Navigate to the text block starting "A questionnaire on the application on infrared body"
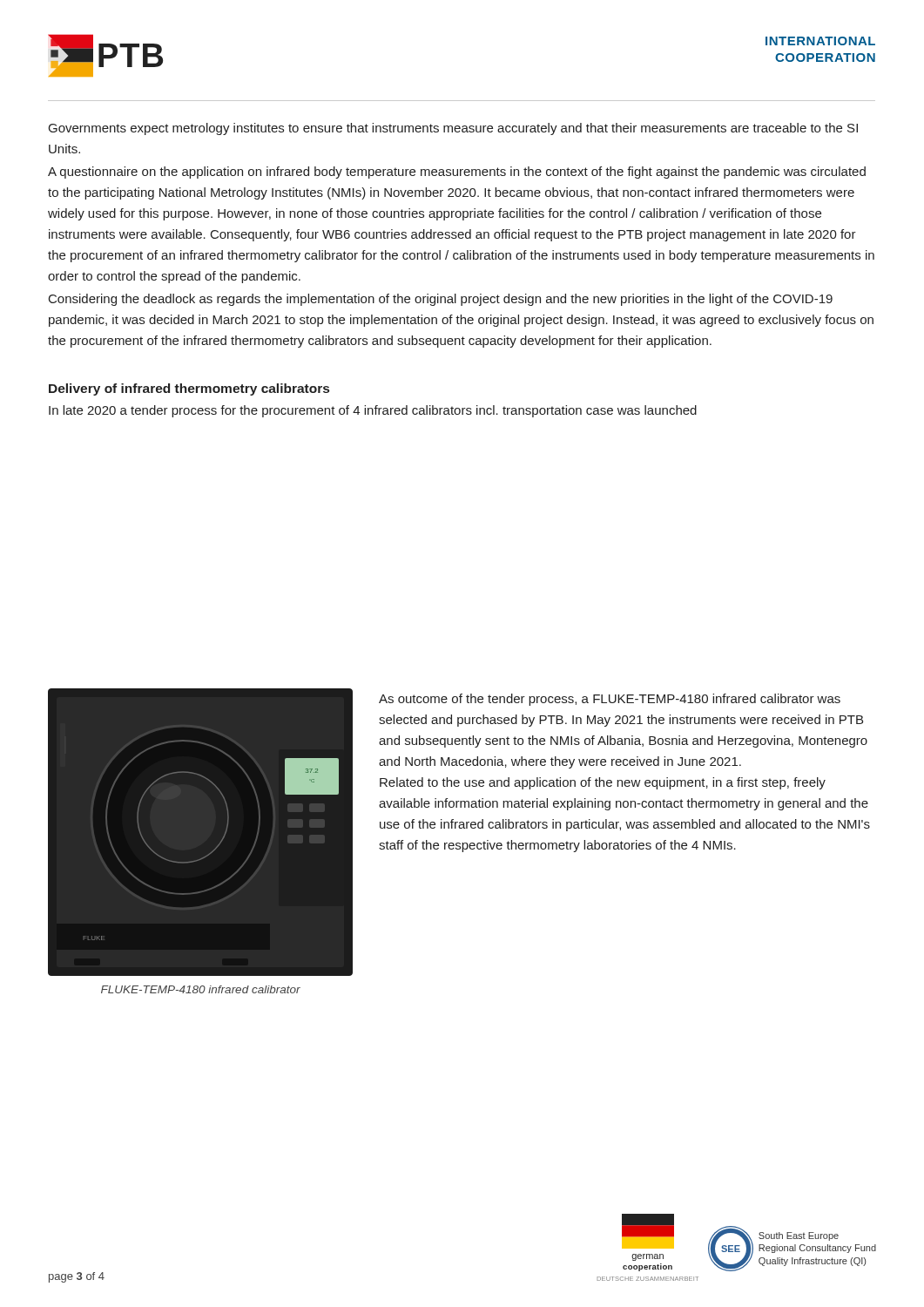The height and width of the screenshot is (1307, 924). coord(461,223)
